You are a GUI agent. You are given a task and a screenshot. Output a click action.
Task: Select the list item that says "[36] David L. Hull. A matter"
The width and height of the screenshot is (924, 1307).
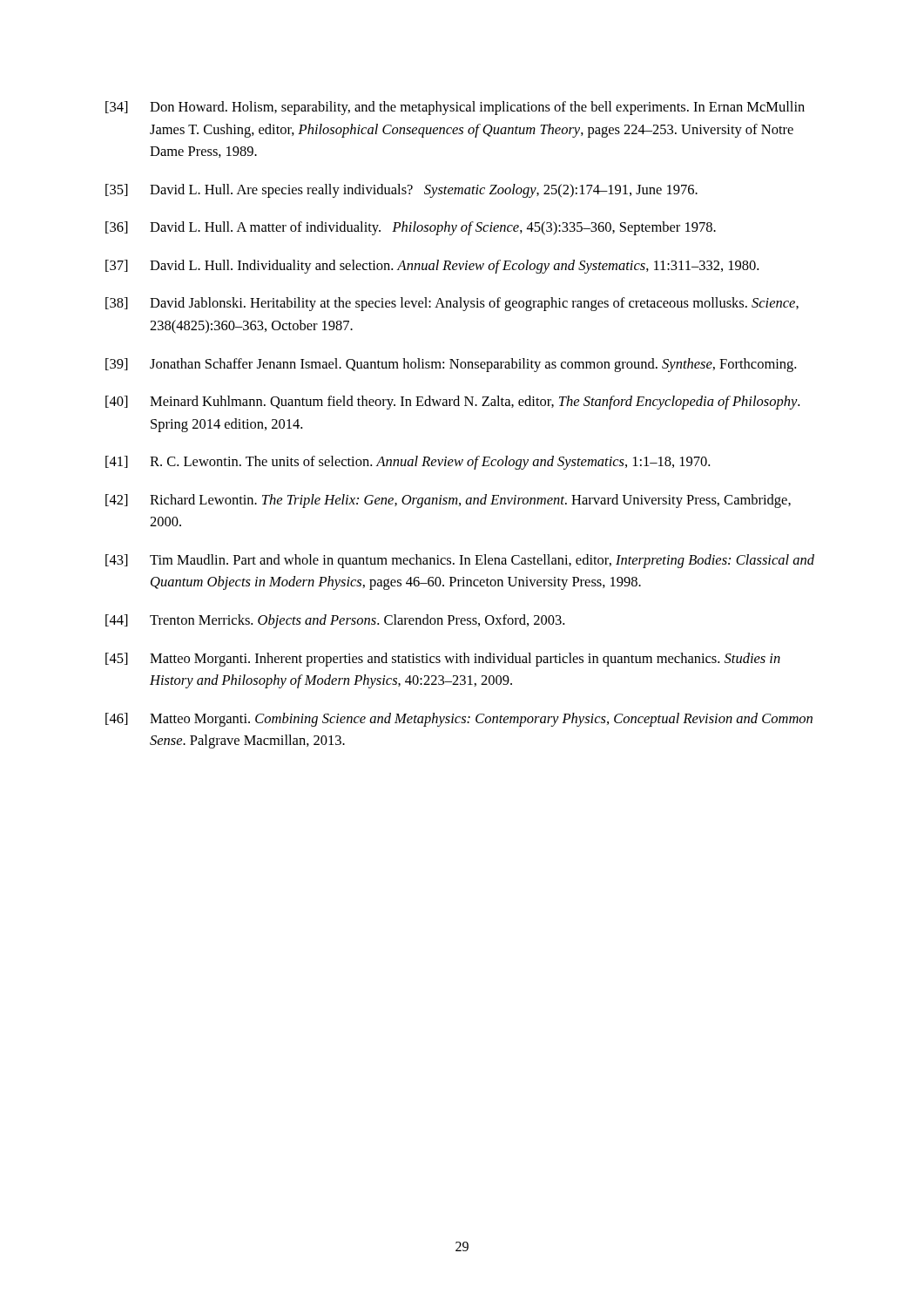[462, 227]
